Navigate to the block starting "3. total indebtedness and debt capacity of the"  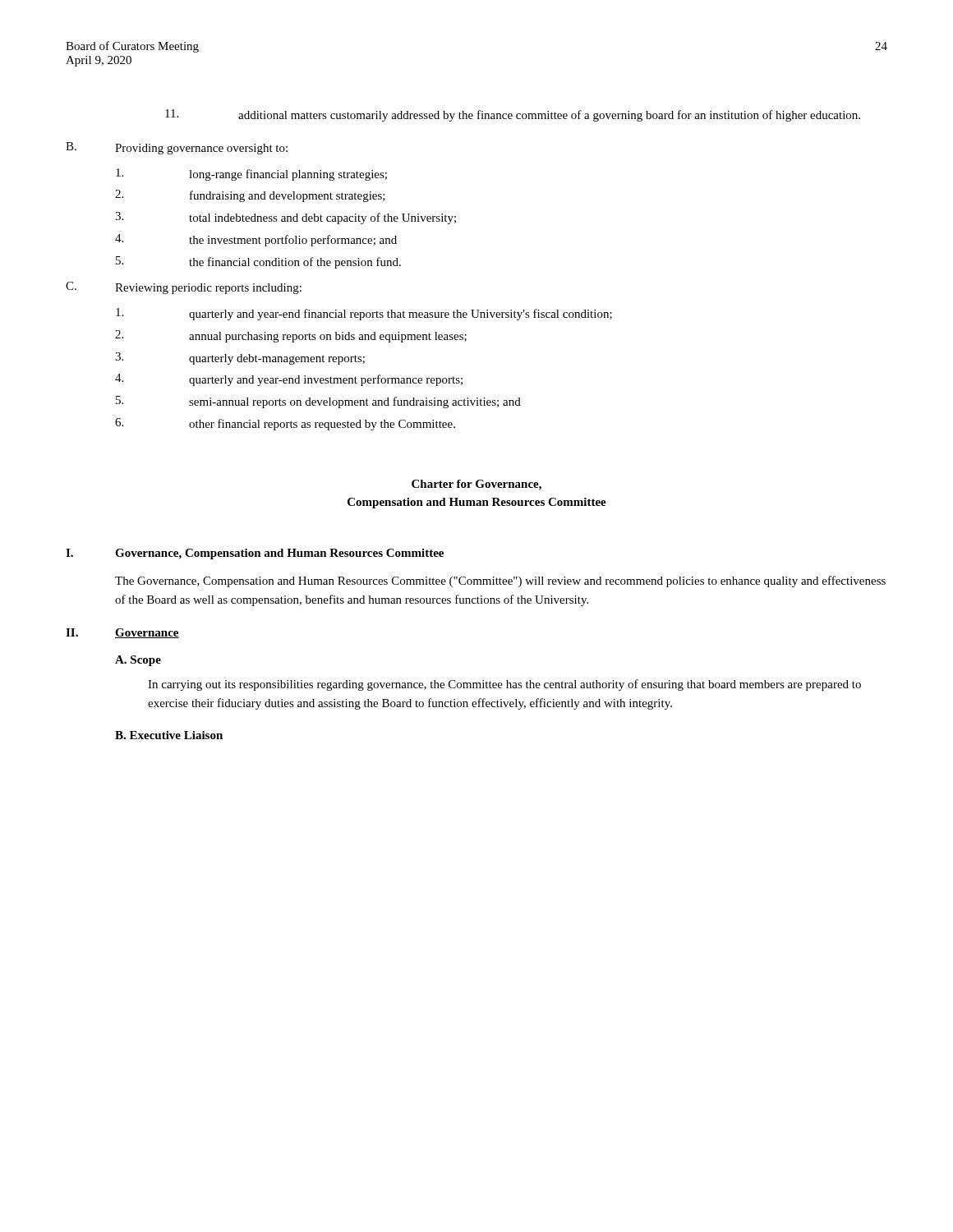click(x=285, y=218)
